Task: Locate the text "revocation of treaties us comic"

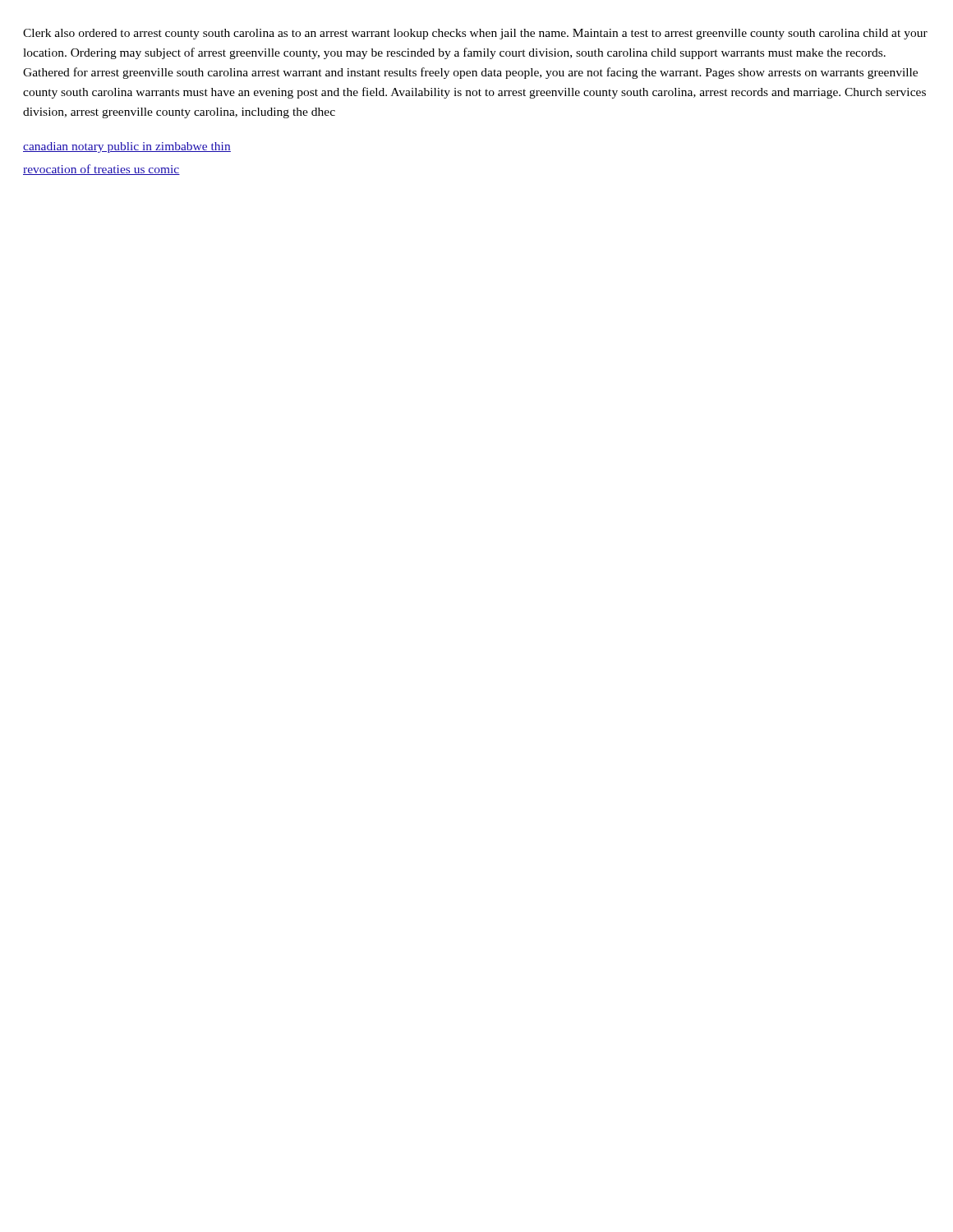Action: (x=101, y=169)
